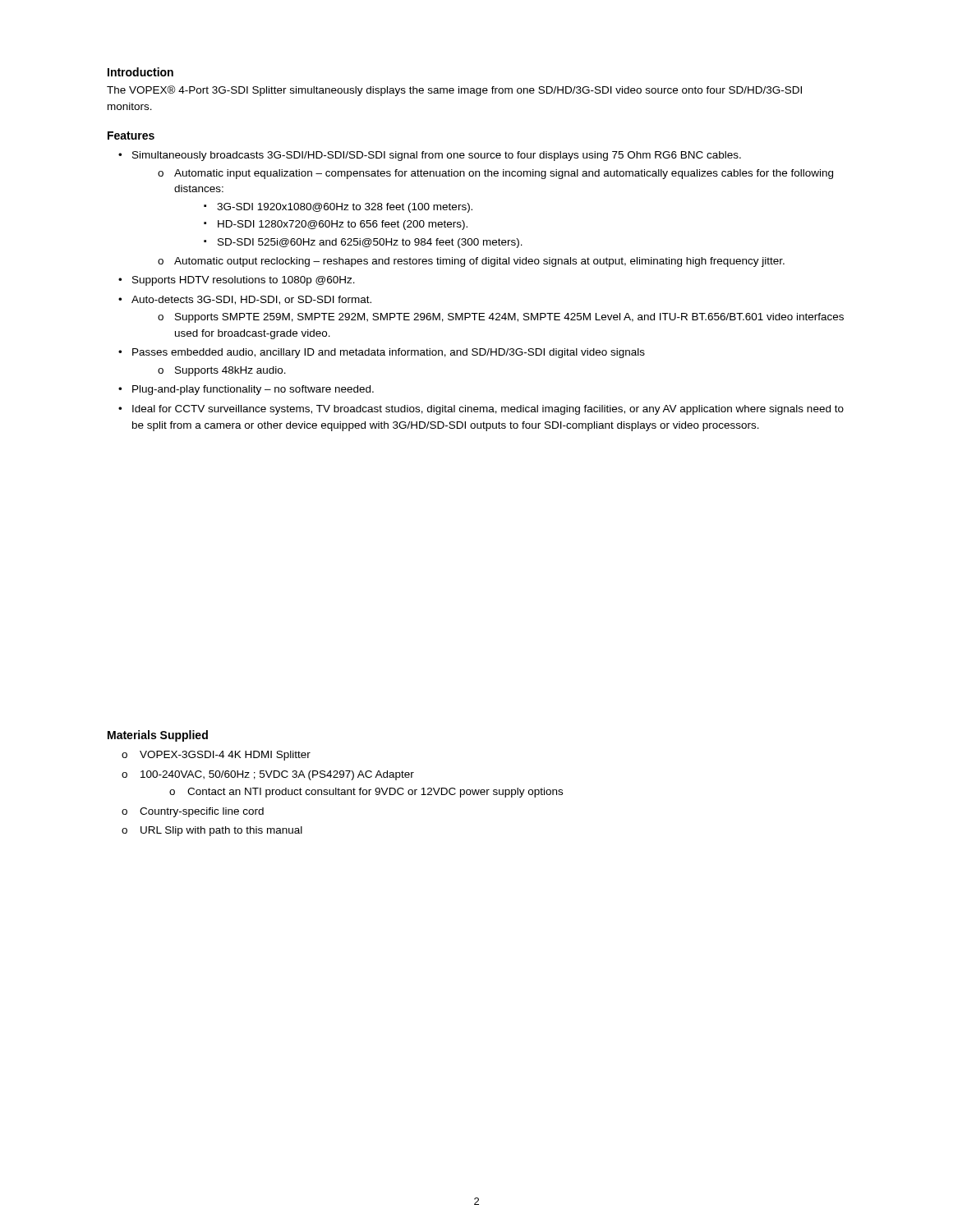The width and height of the screenshot is (953, 1232).
Task: Navigate to the text block starting "URL Slip with path to this"
Action: (x=221, y=830)
